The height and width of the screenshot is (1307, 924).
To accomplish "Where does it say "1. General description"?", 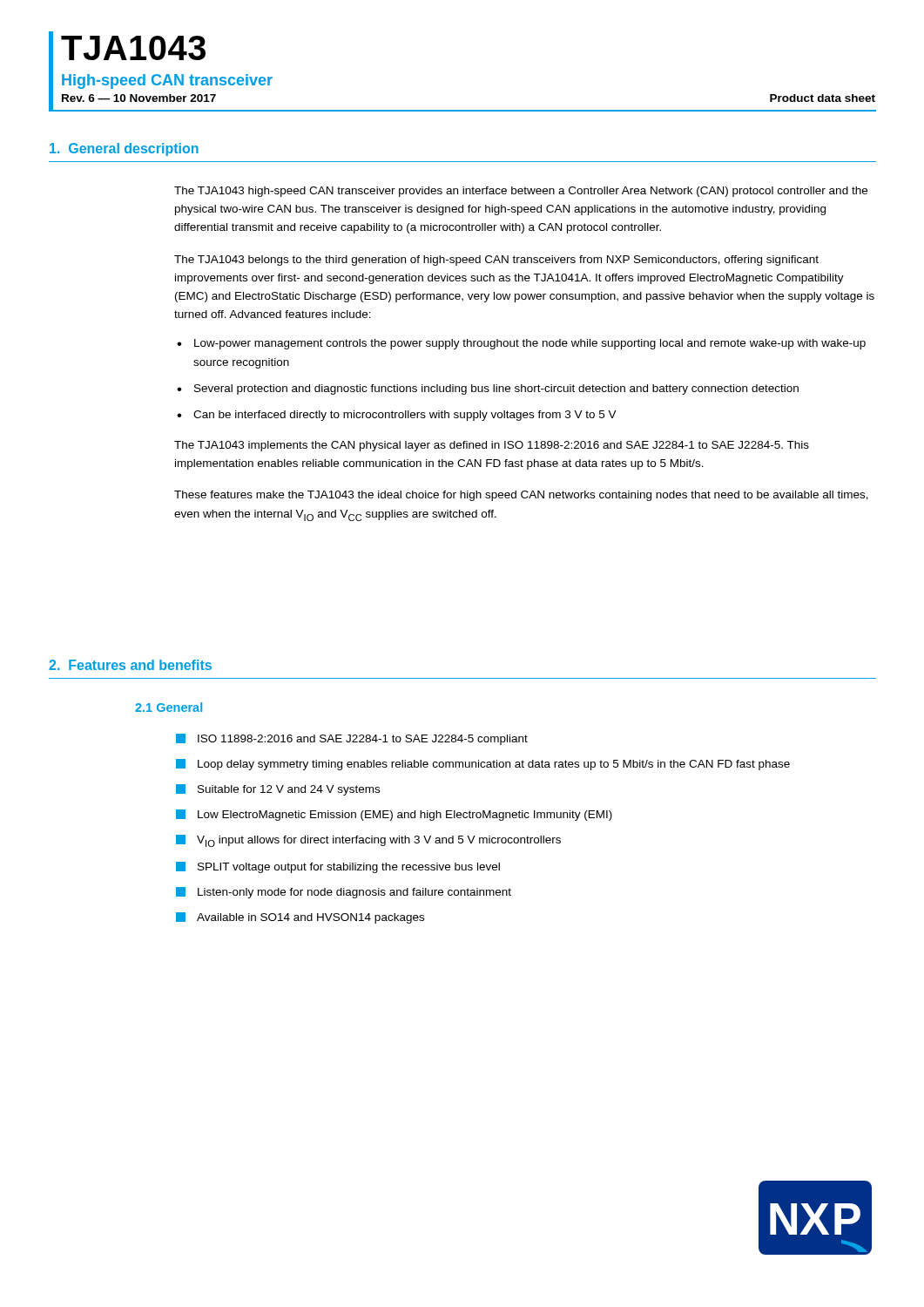I will coord(462,152).
